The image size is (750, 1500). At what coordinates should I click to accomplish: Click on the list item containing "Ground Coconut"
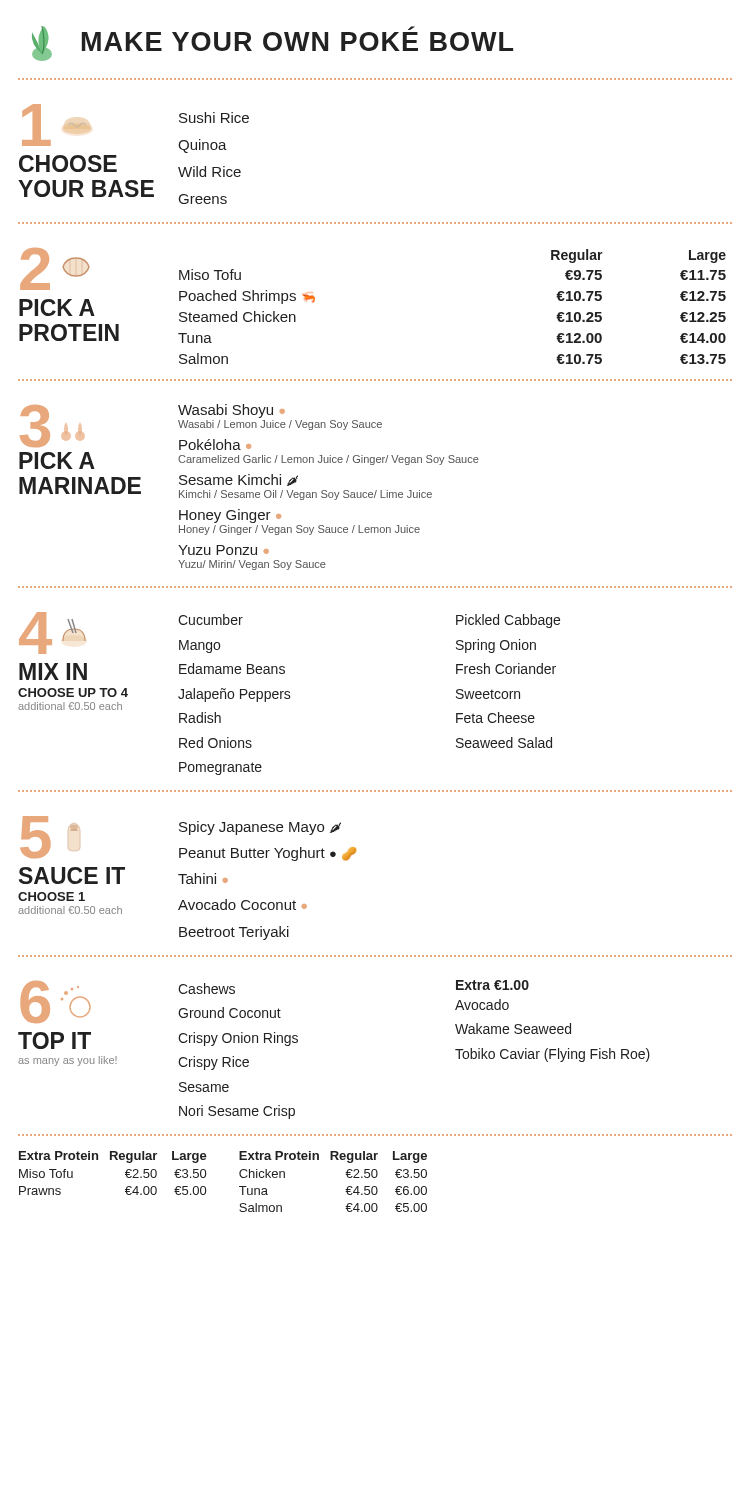[229, 1013]
